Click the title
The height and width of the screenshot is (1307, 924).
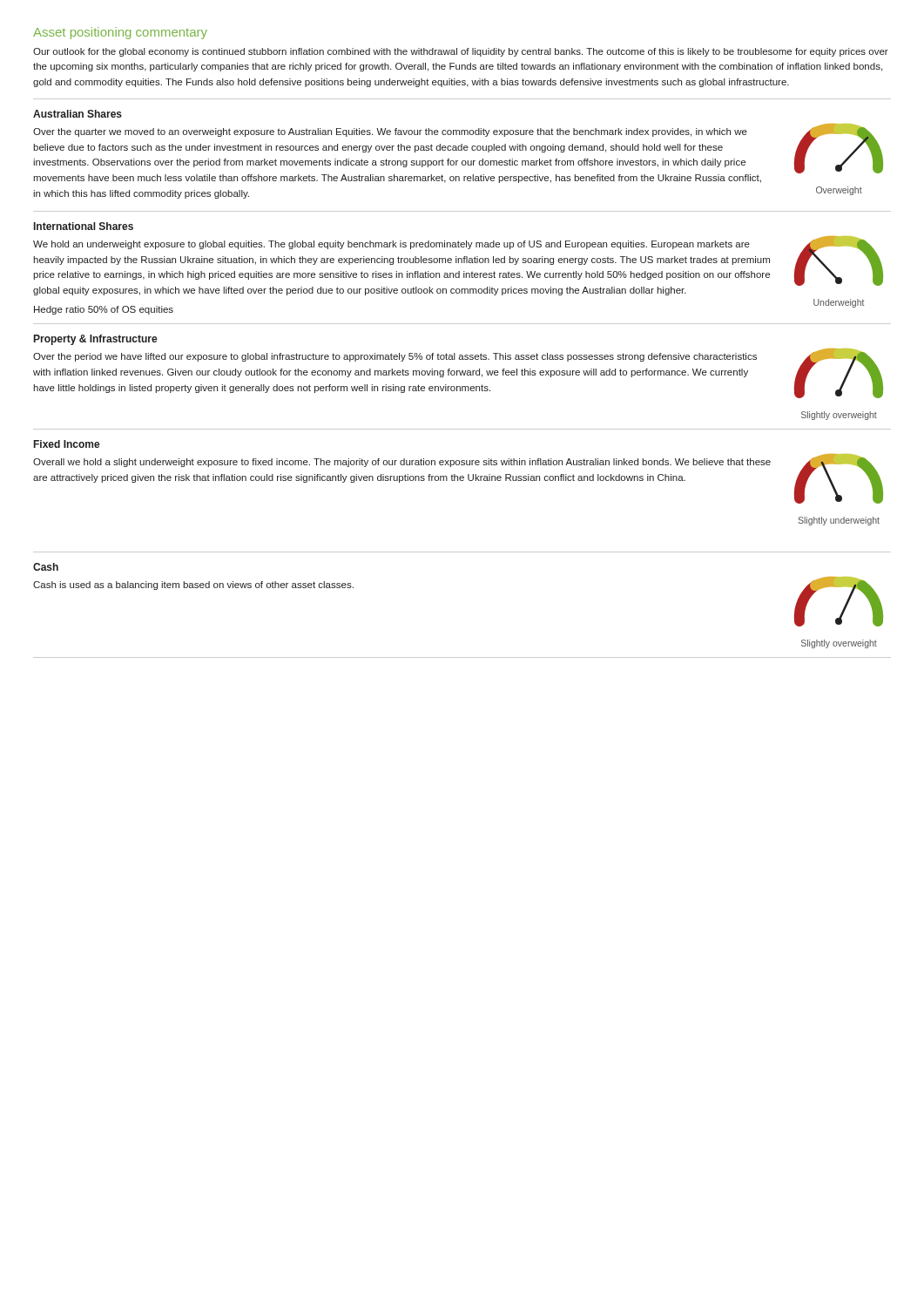462,32
